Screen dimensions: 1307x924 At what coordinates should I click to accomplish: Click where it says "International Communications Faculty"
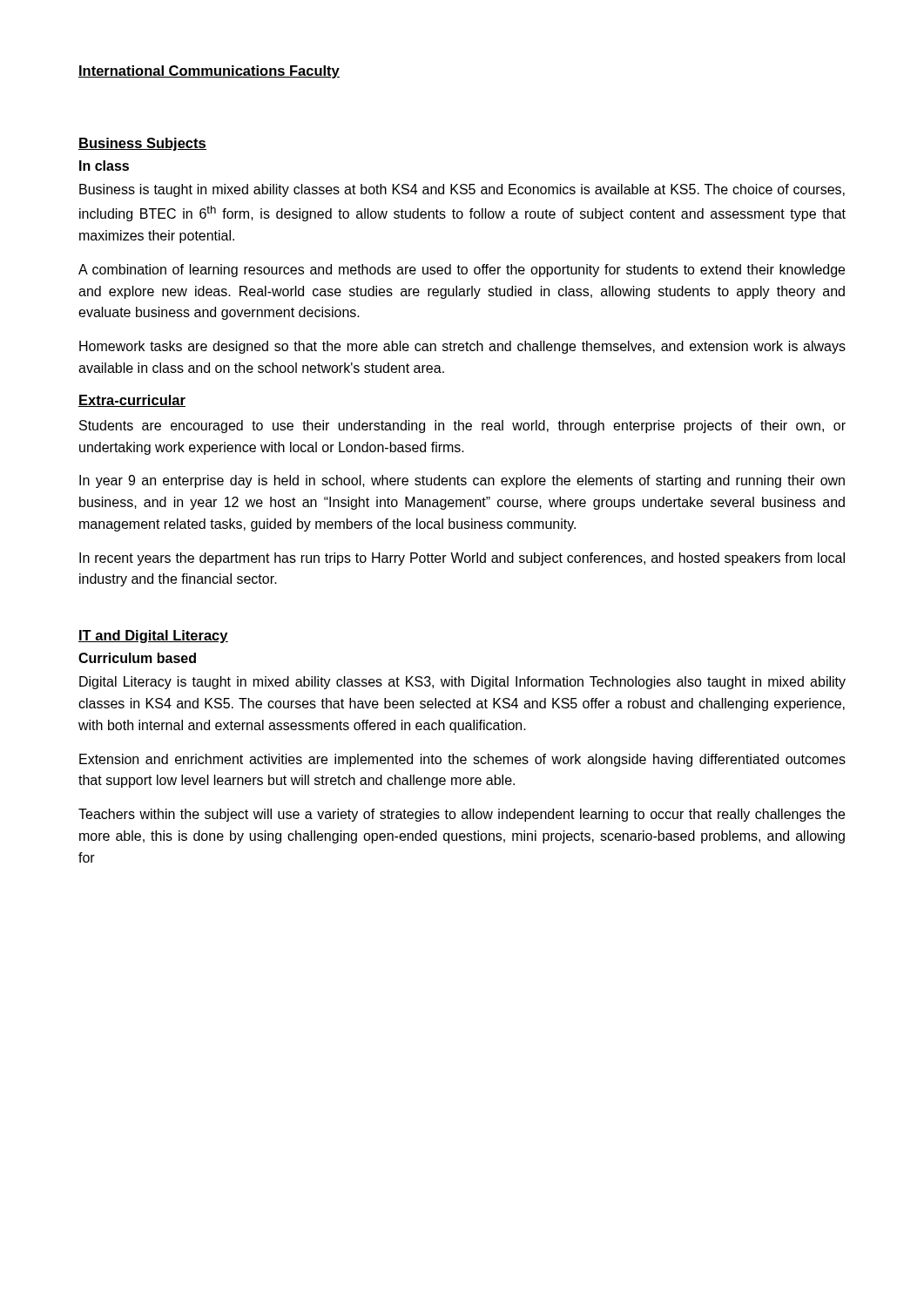pyautogui.click(x=209, y=71)
